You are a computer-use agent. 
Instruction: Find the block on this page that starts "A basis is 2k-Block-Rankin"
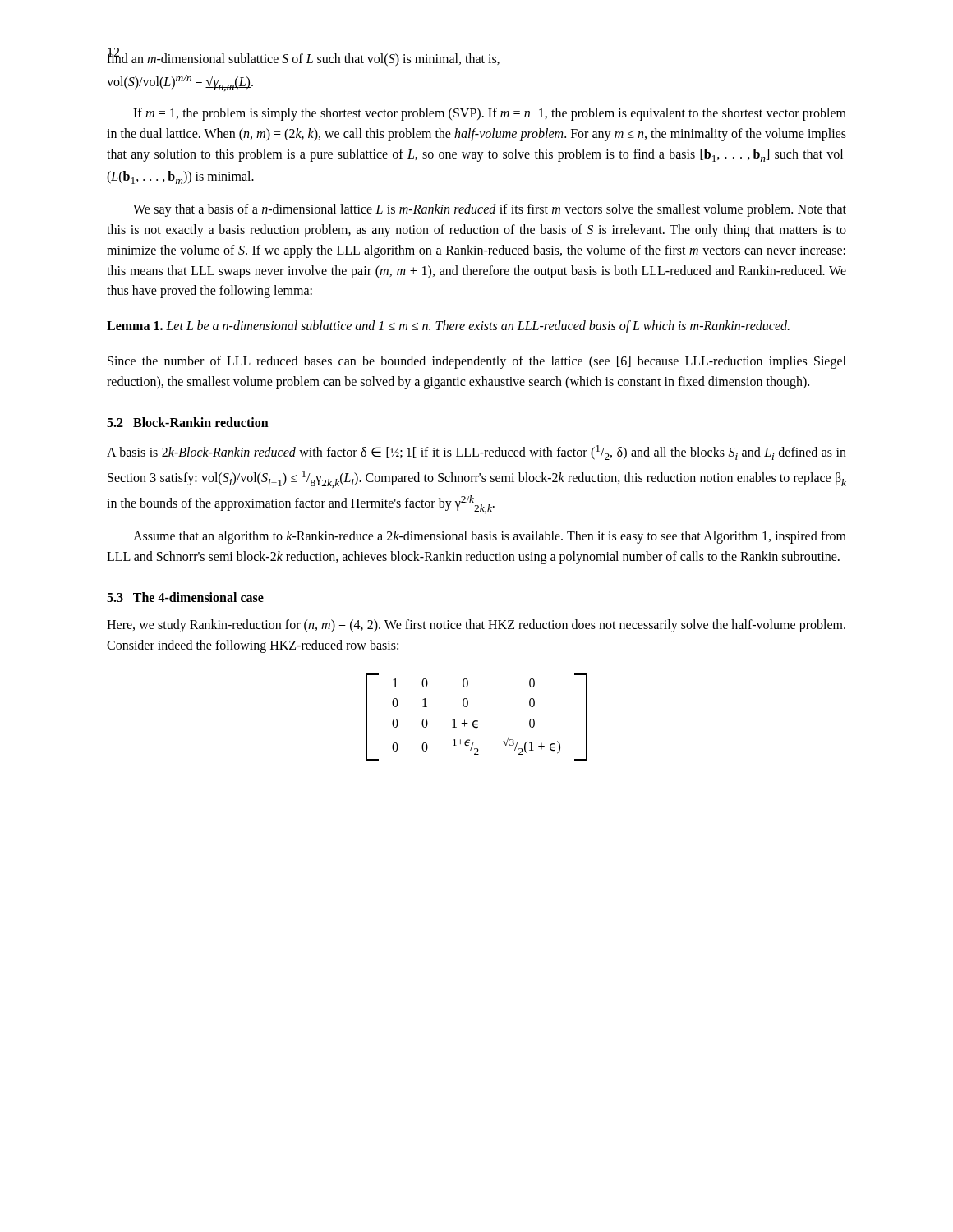point(476,478)
